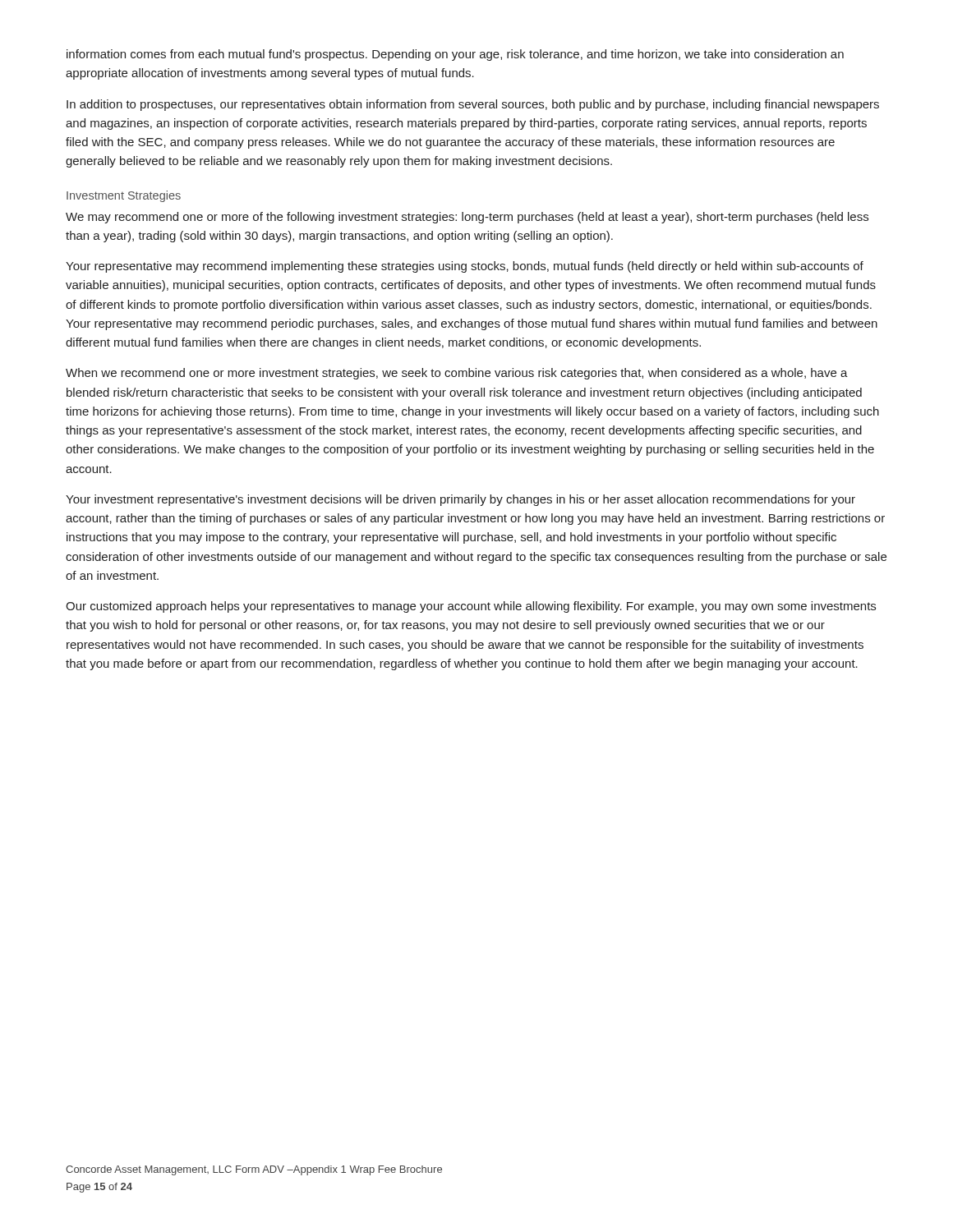Find the text block containing "Your representative may recommend implementing"
953x1232 pixels.
[472, 304]
